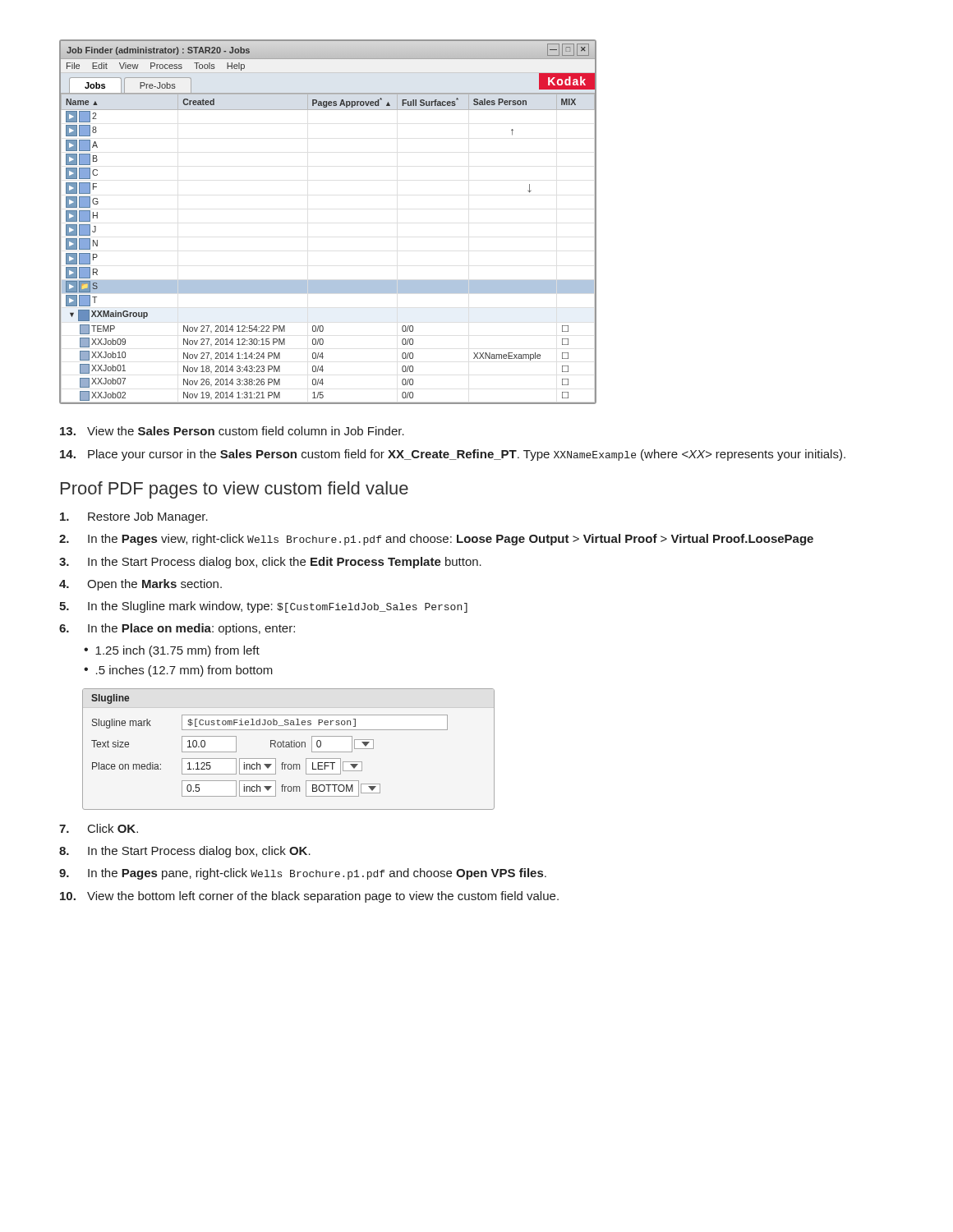Click on the text starting ".5 inches (12.7"
Viewport: 953px width, 1232px height.
pyautogui.click(x=184, y=670)
